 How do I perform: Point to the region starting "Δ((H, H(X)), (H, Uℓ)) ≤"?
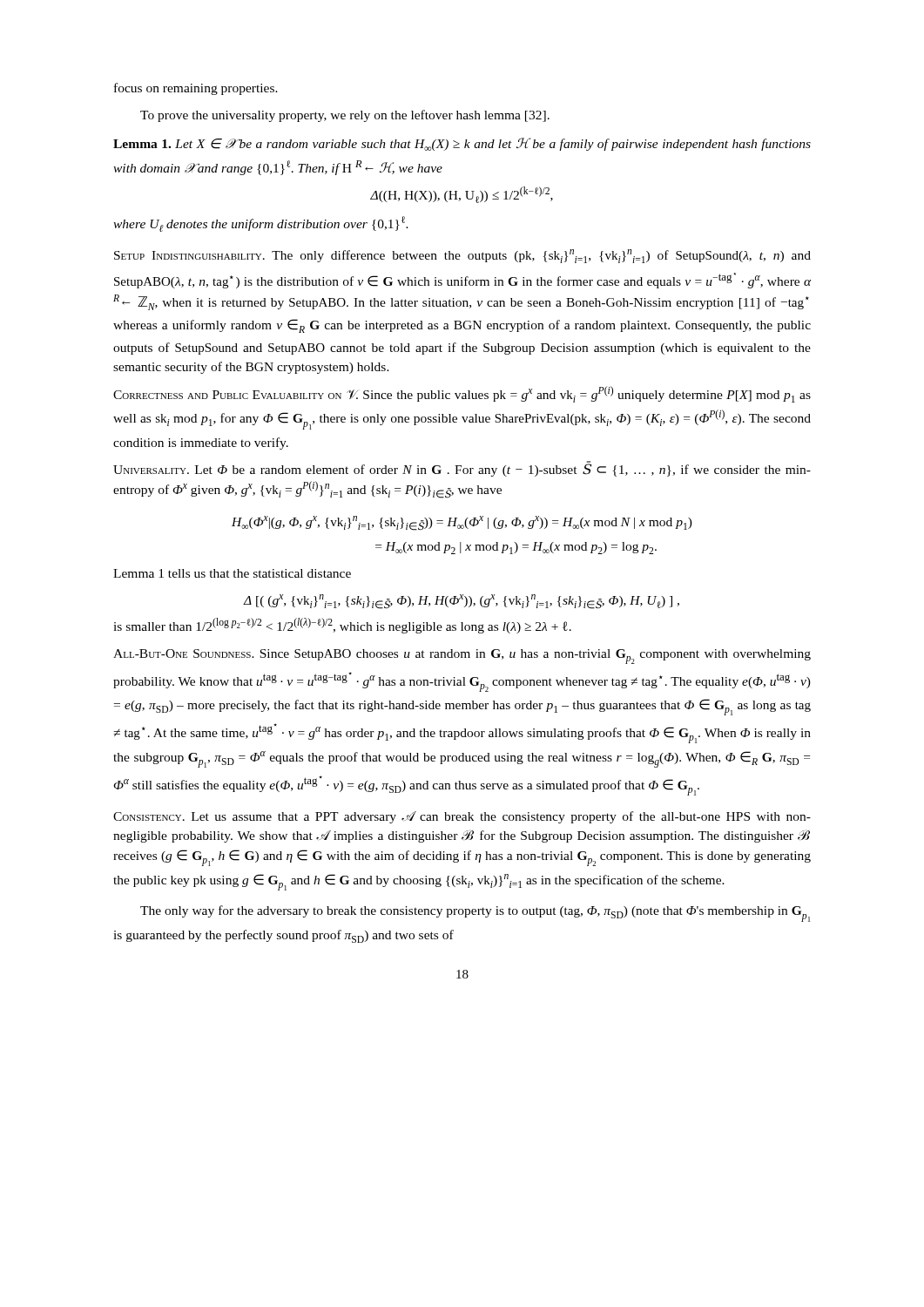462,196
